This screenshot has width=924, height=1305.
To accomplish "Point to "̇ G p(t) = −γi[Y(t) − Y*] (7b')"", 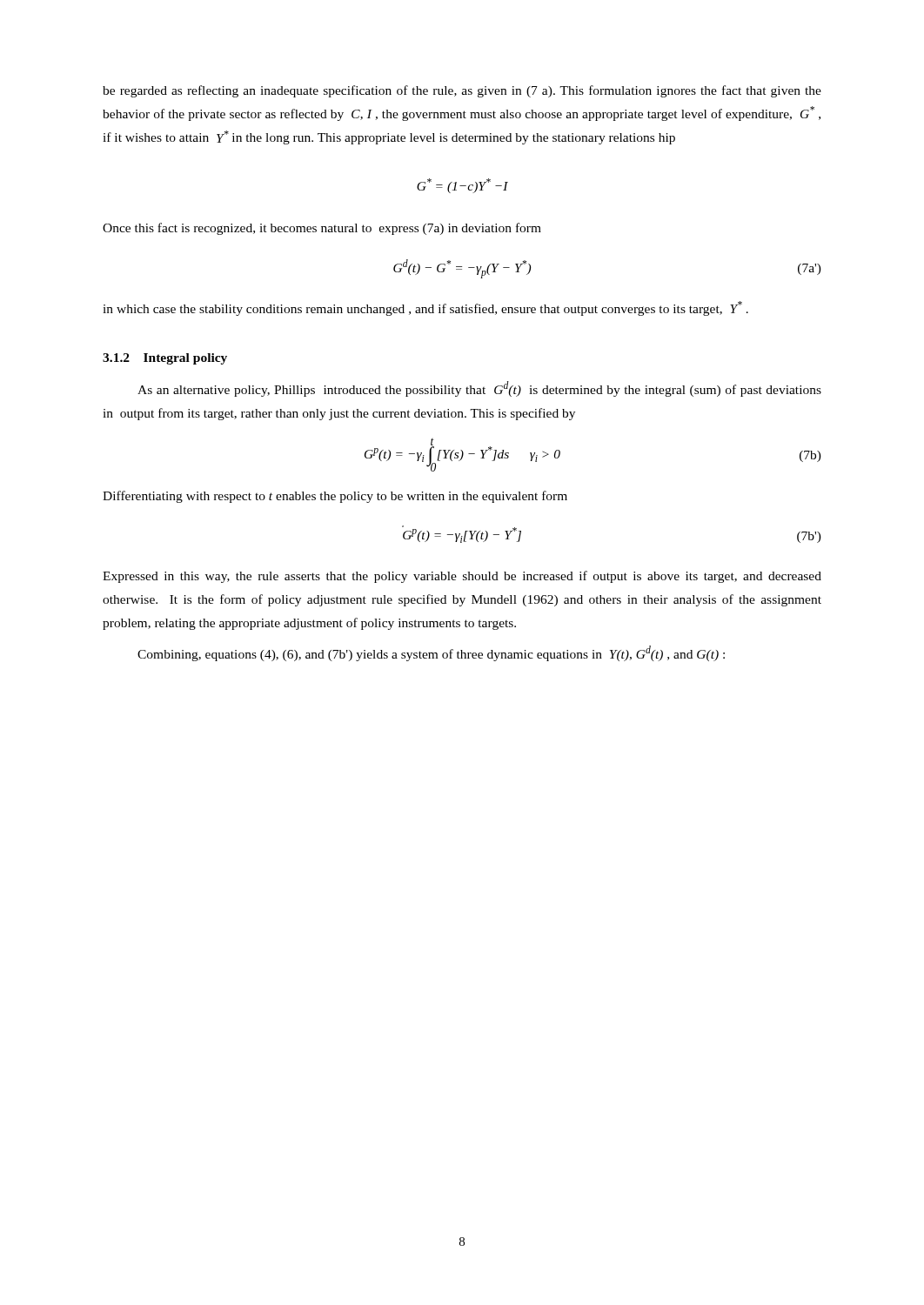I will coord(462,535).
